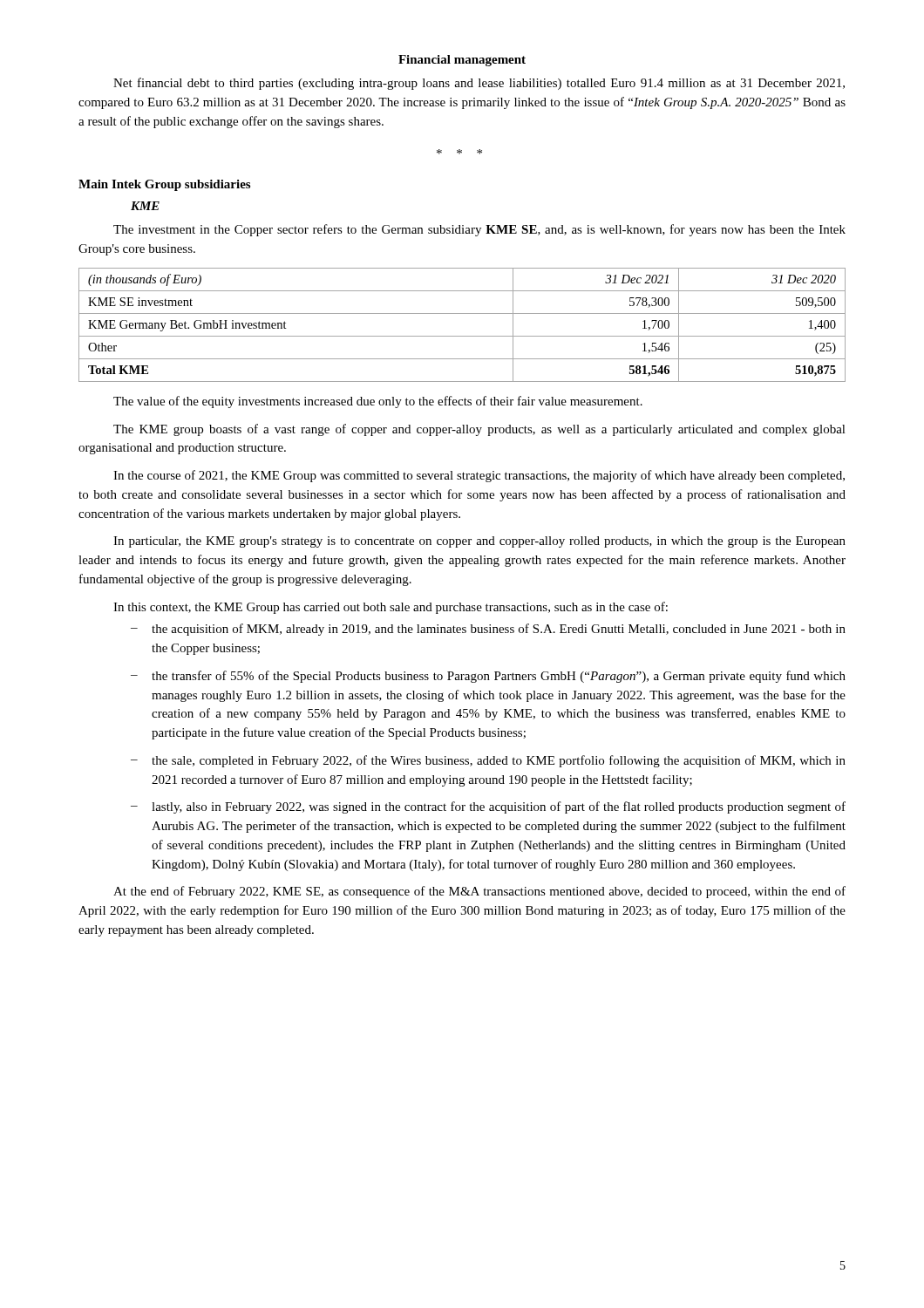Find the passage starting "The value of the equity"

point(462,402)
